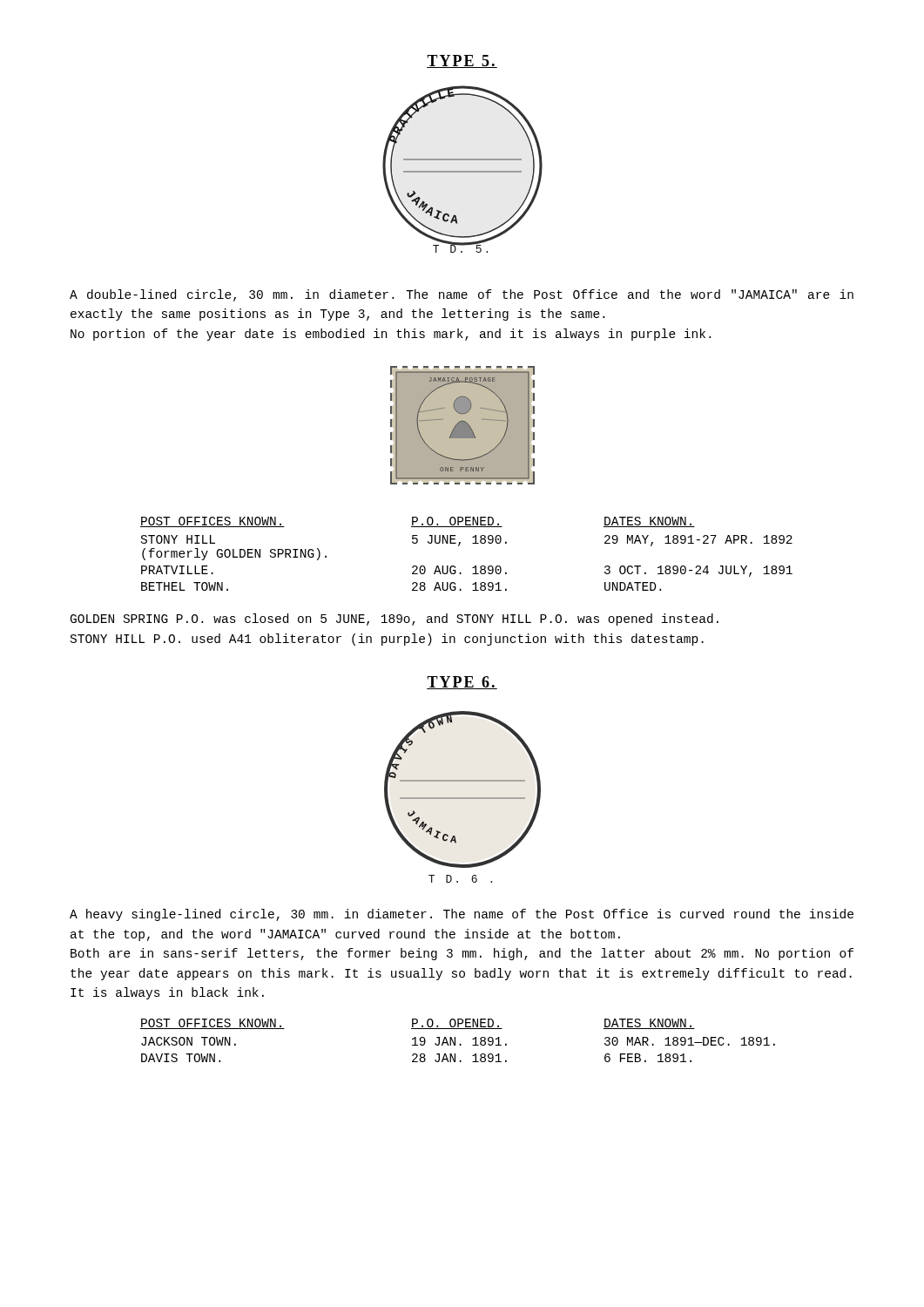Click on the table containing "STONY HILL (formerly GOLDEN SPRING)."

[497, 555]
